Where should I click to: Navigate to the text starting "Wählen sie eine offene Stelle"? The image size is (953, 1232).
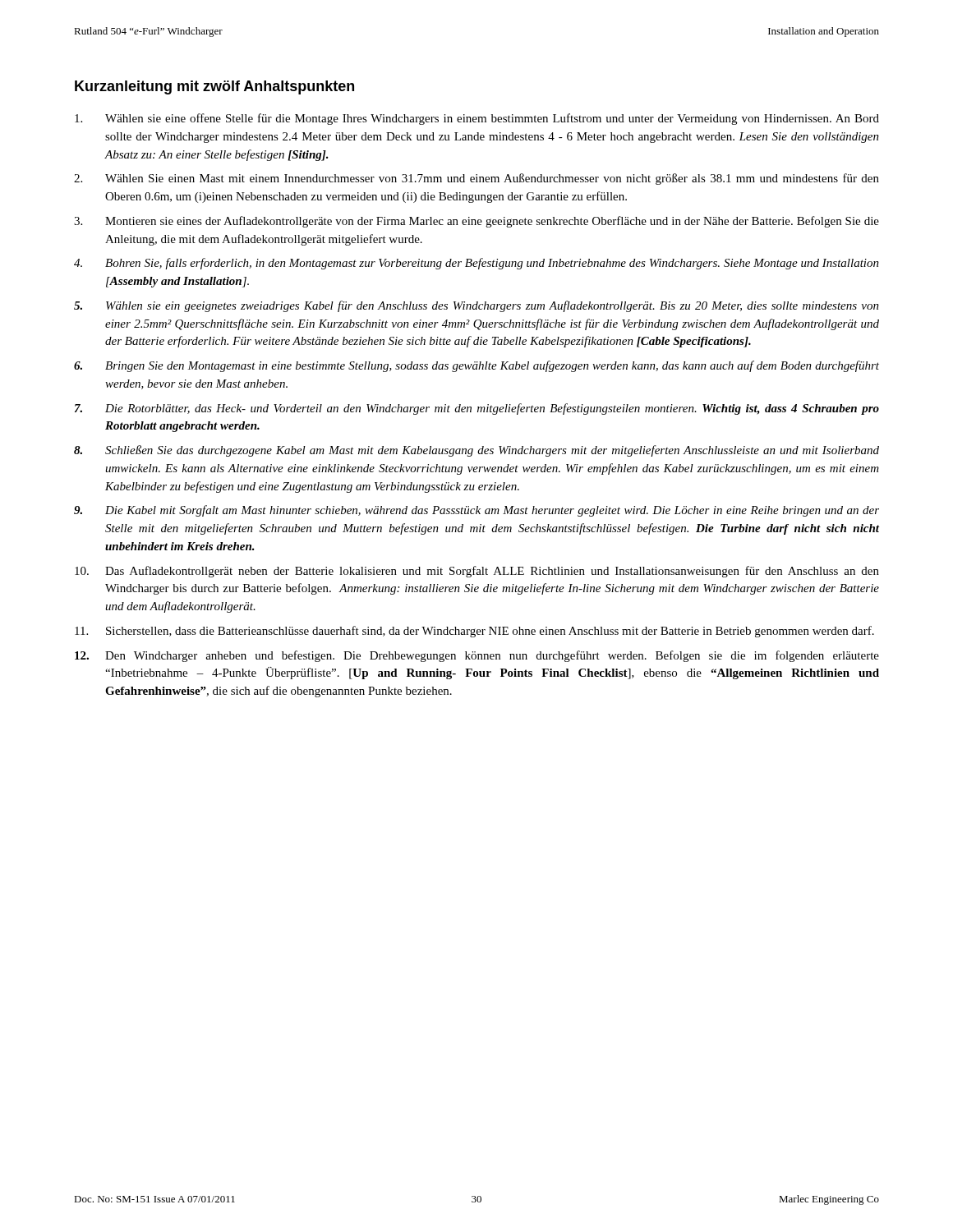pyautogui.click(x=476, y=137)
